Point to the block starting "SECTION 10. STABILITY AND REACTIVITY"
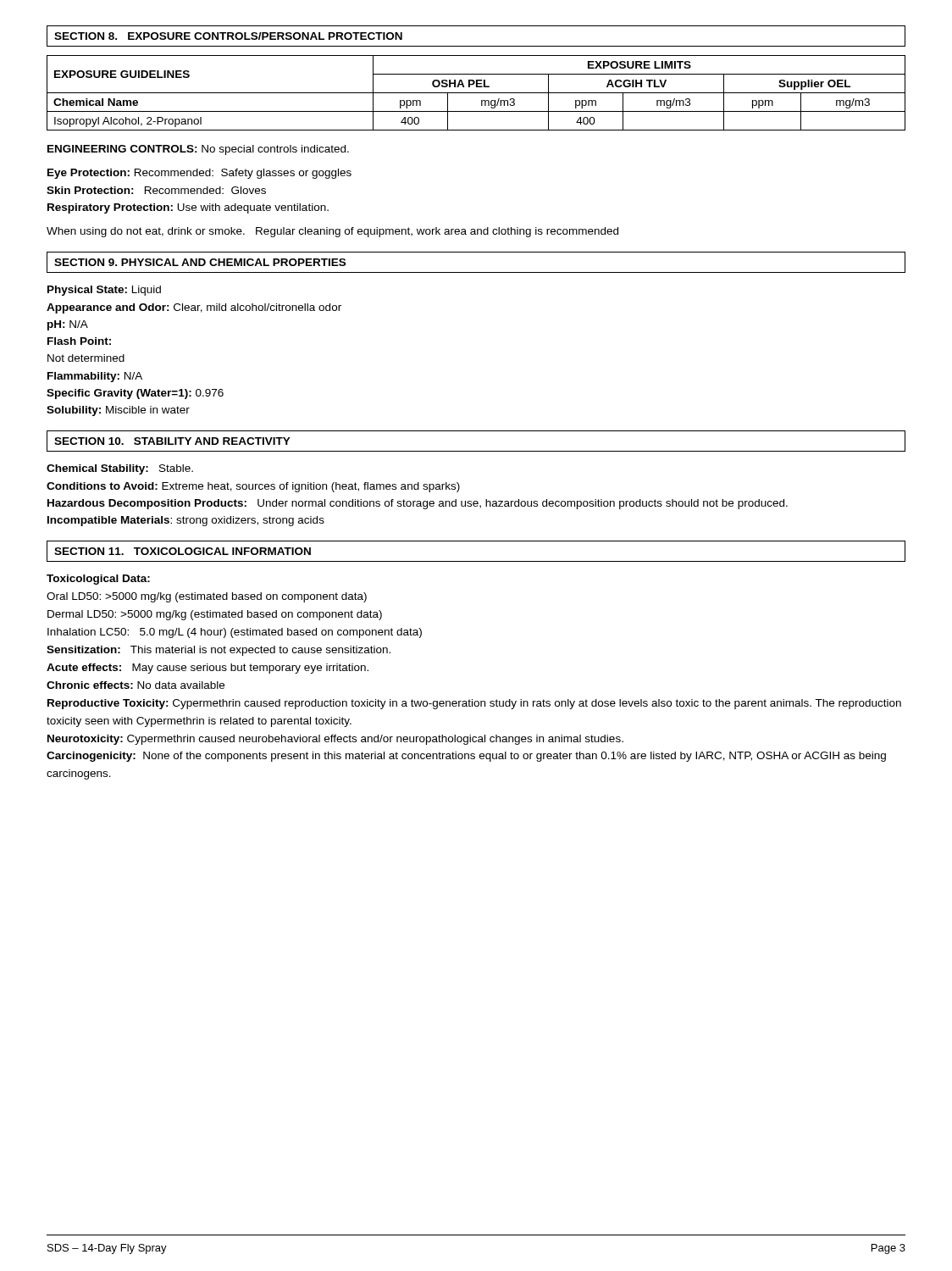Viewport: 952px width, 1271px height. point(172,441)
